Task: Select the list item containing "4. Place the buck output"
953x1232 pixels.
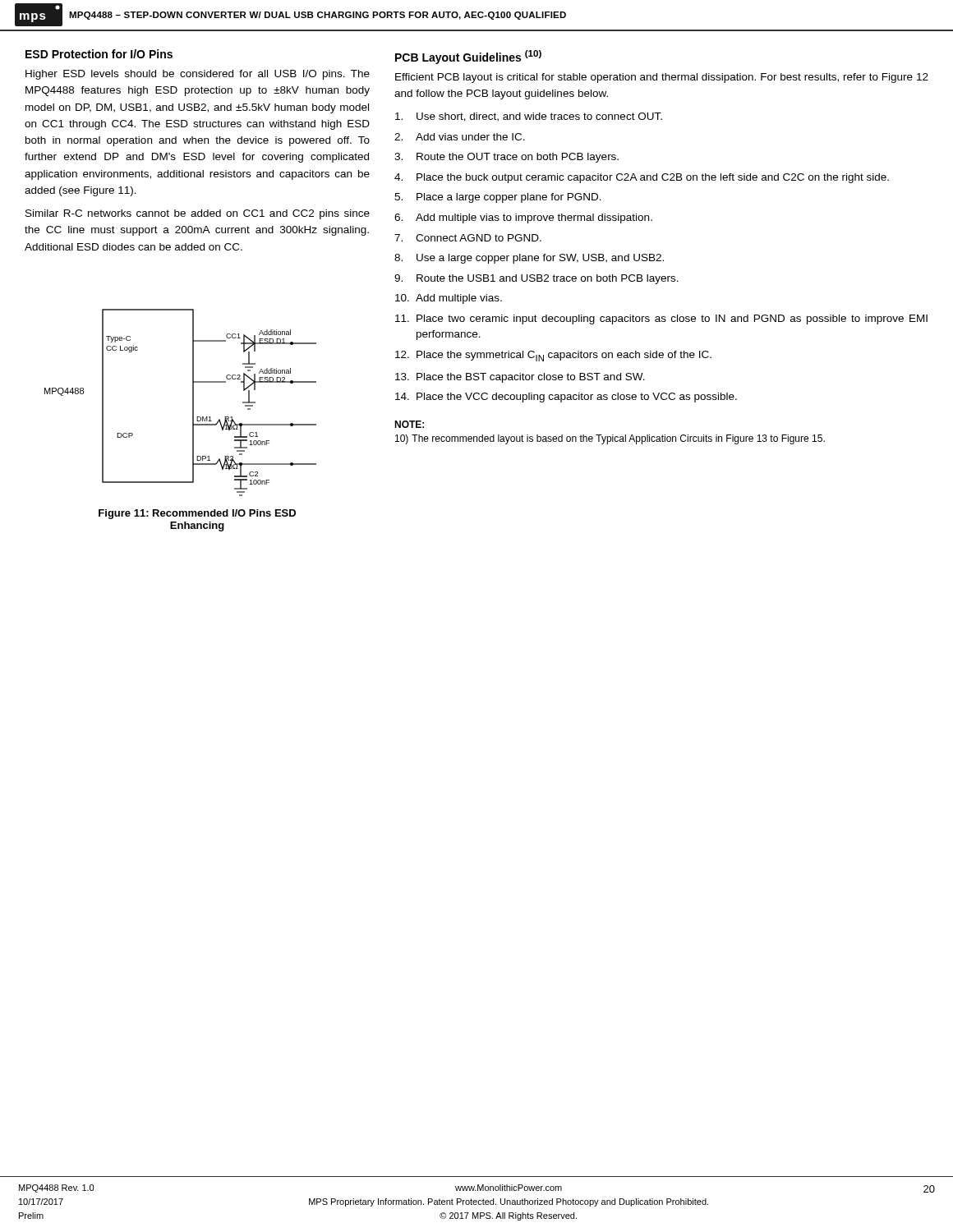Action: point(661,177)
